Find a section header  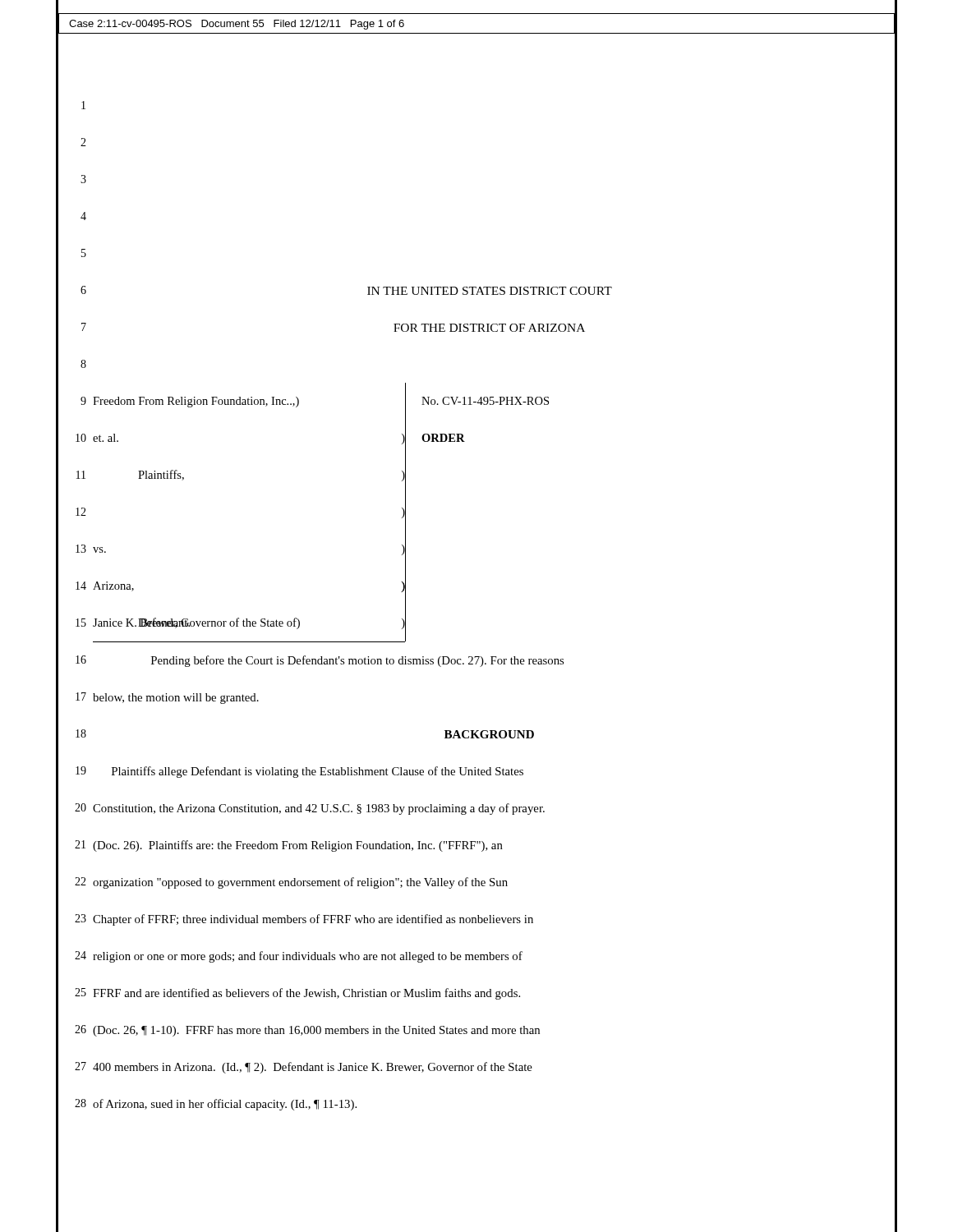pyautogui.click(x=489, y=735)
